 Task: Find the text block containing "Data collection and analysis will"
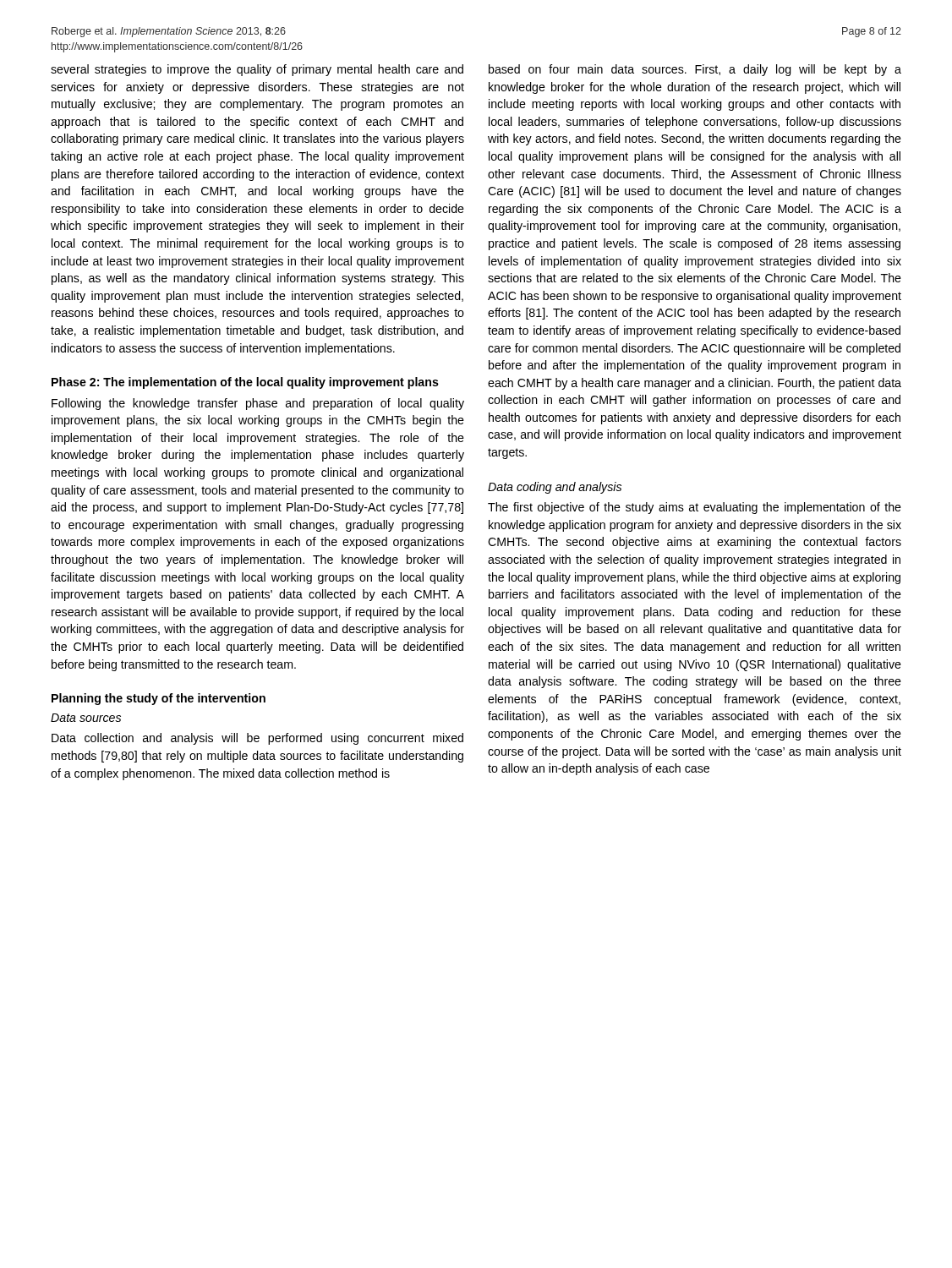click(257, 756)
